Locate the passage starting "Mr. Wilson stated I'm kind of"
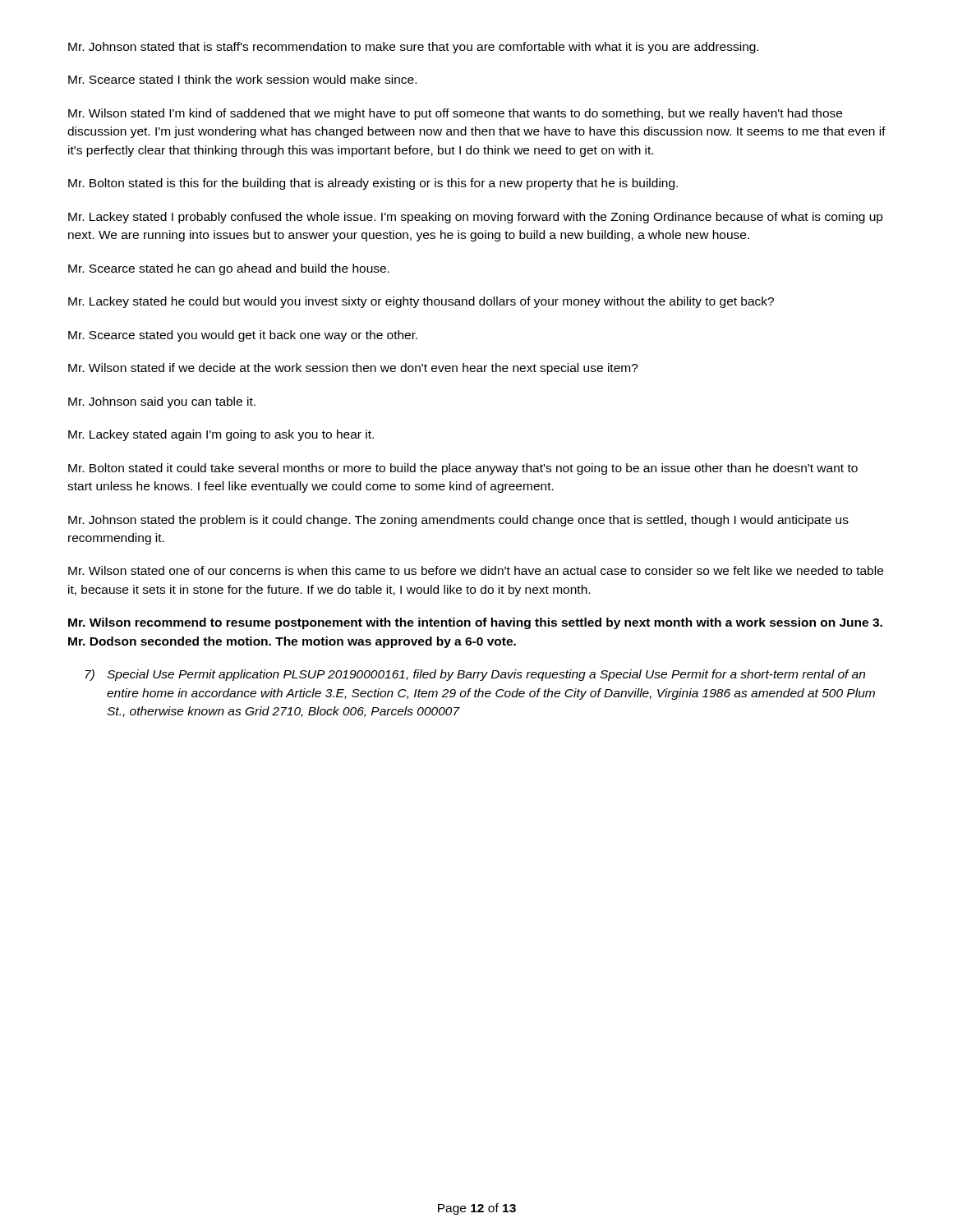 pos(476,131)
